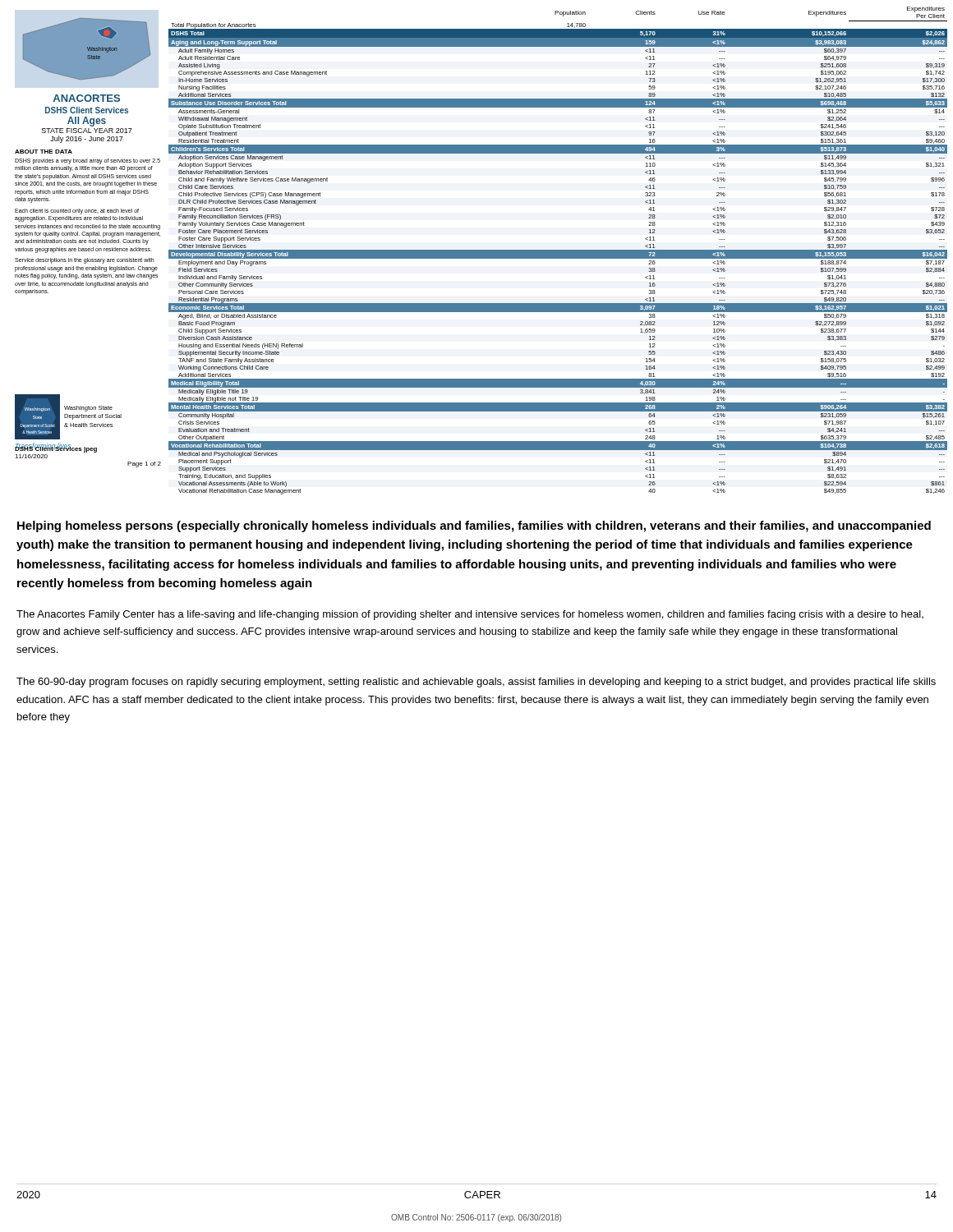This screenshot has height=1232, width=953.
Task: Click the passage that begins "The 60-90-day program"
Action: [476, 699]
